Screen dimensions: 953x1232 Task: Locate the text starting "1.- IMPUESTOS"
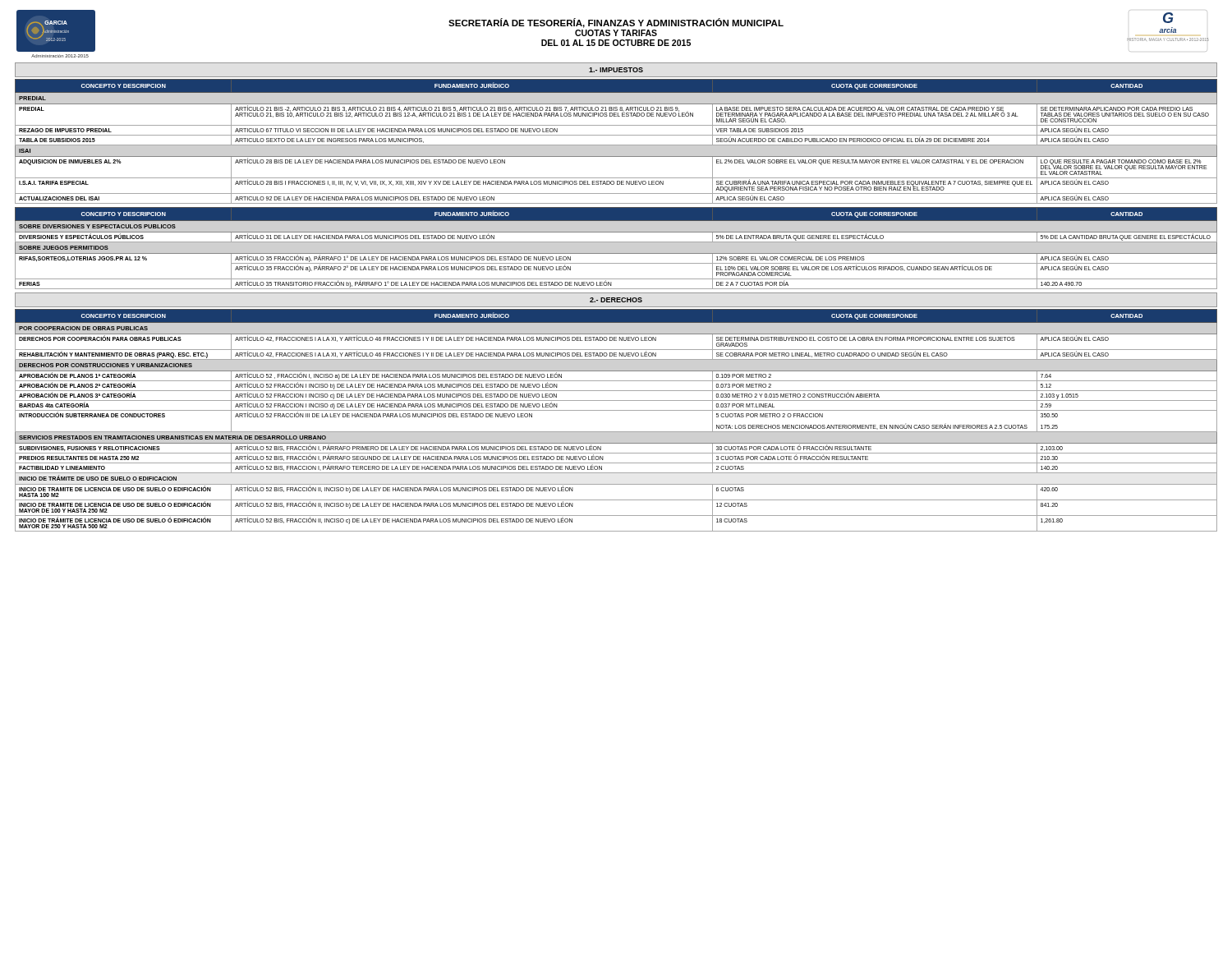[616, 70]
